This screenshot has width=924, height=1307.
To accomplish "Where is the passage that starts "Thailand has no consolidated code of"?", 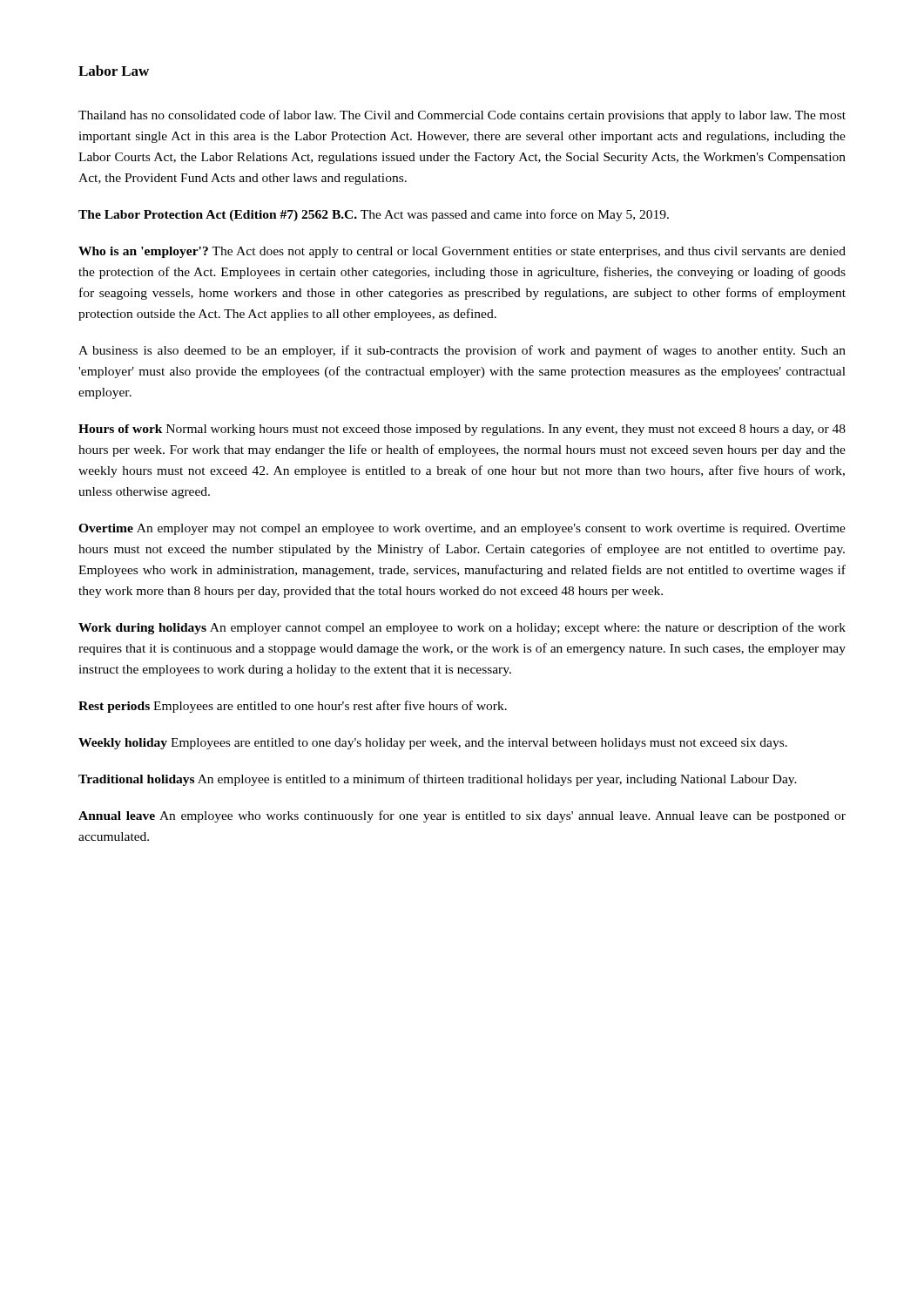I will (x=462, y=146).
